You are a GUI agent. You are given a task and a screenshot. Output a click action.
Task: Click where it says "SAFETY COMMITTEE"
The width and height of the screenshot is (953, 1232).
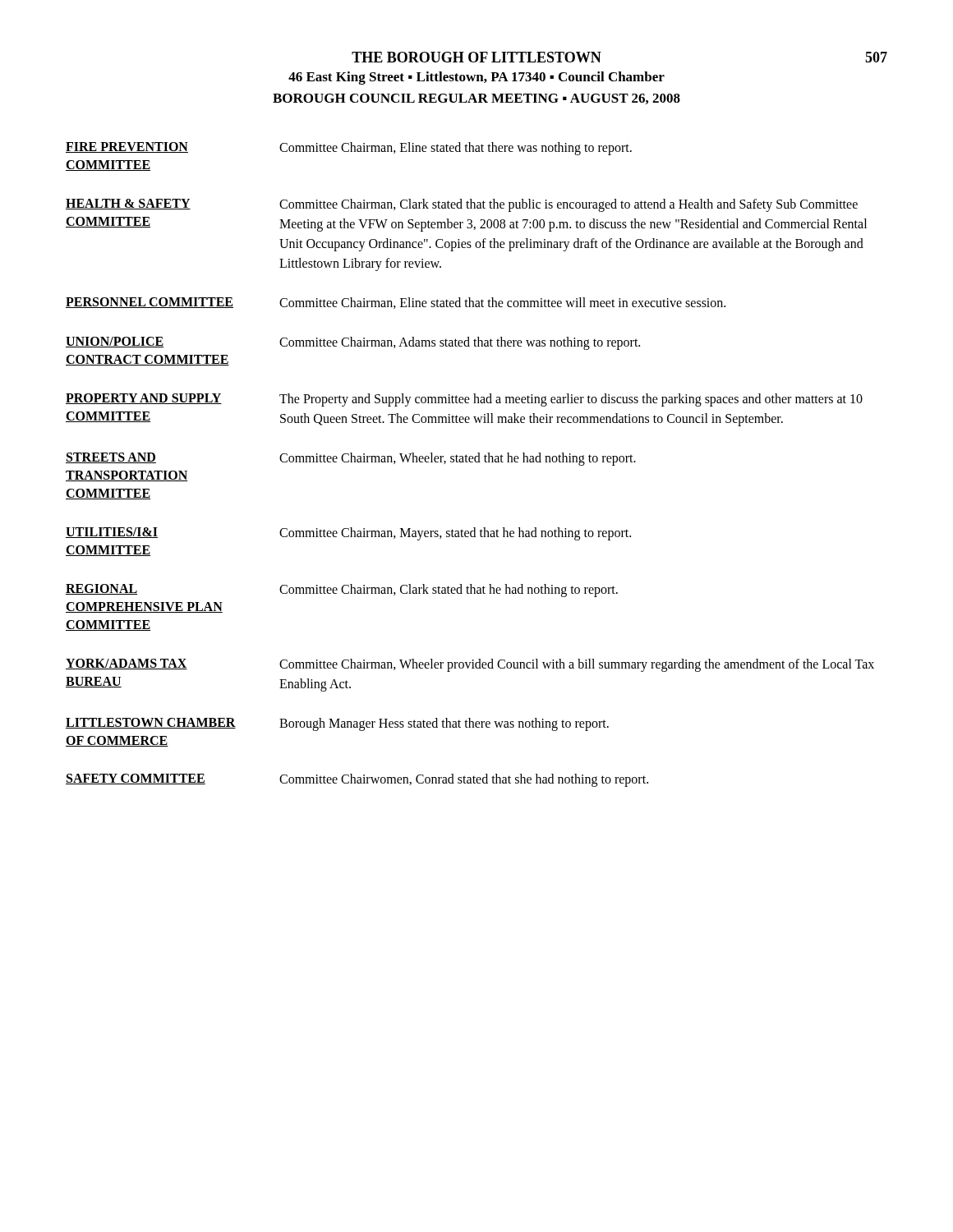click(135, 779)
